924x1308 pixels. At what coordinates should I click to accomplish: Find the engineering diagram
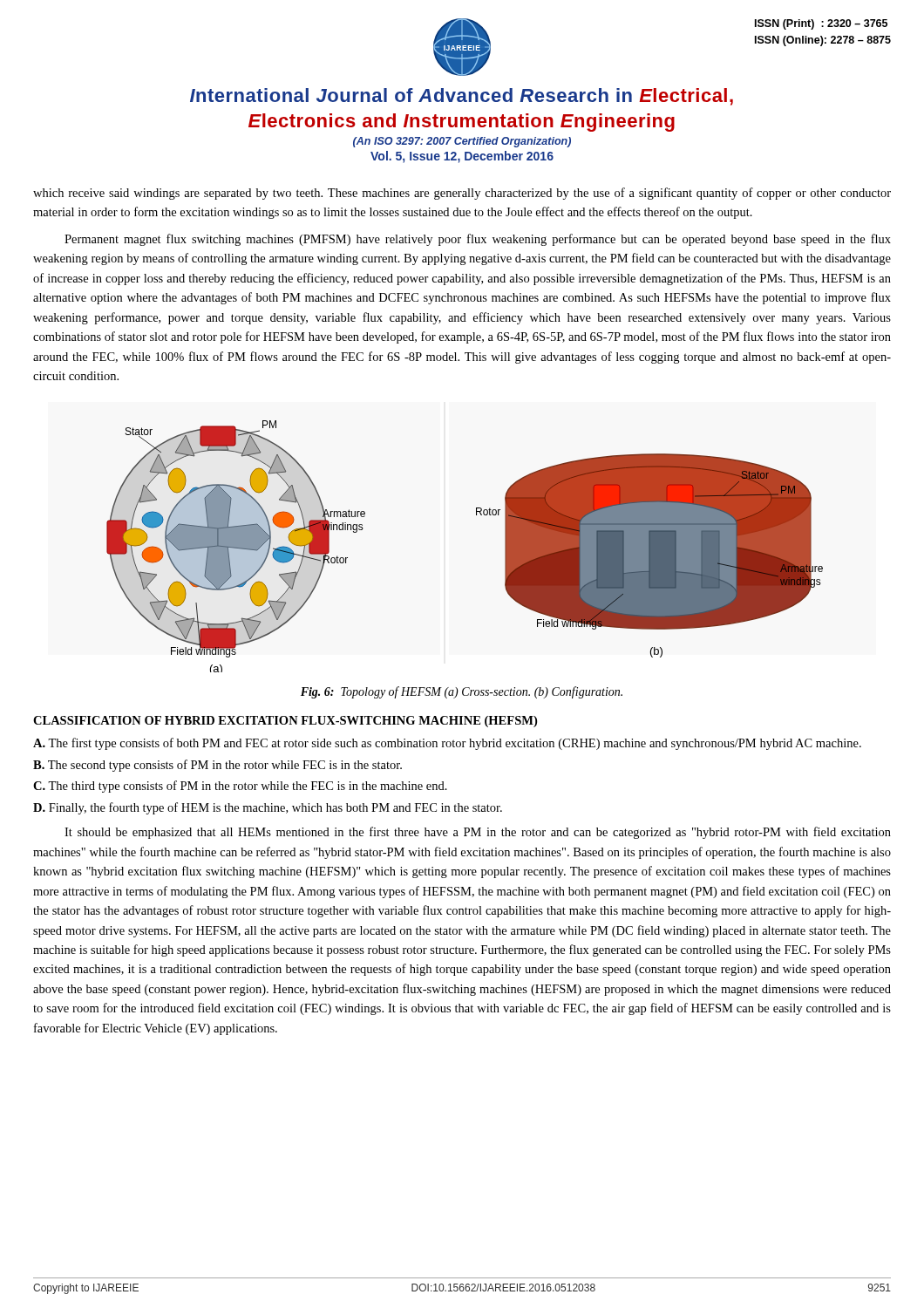point(462,540)
